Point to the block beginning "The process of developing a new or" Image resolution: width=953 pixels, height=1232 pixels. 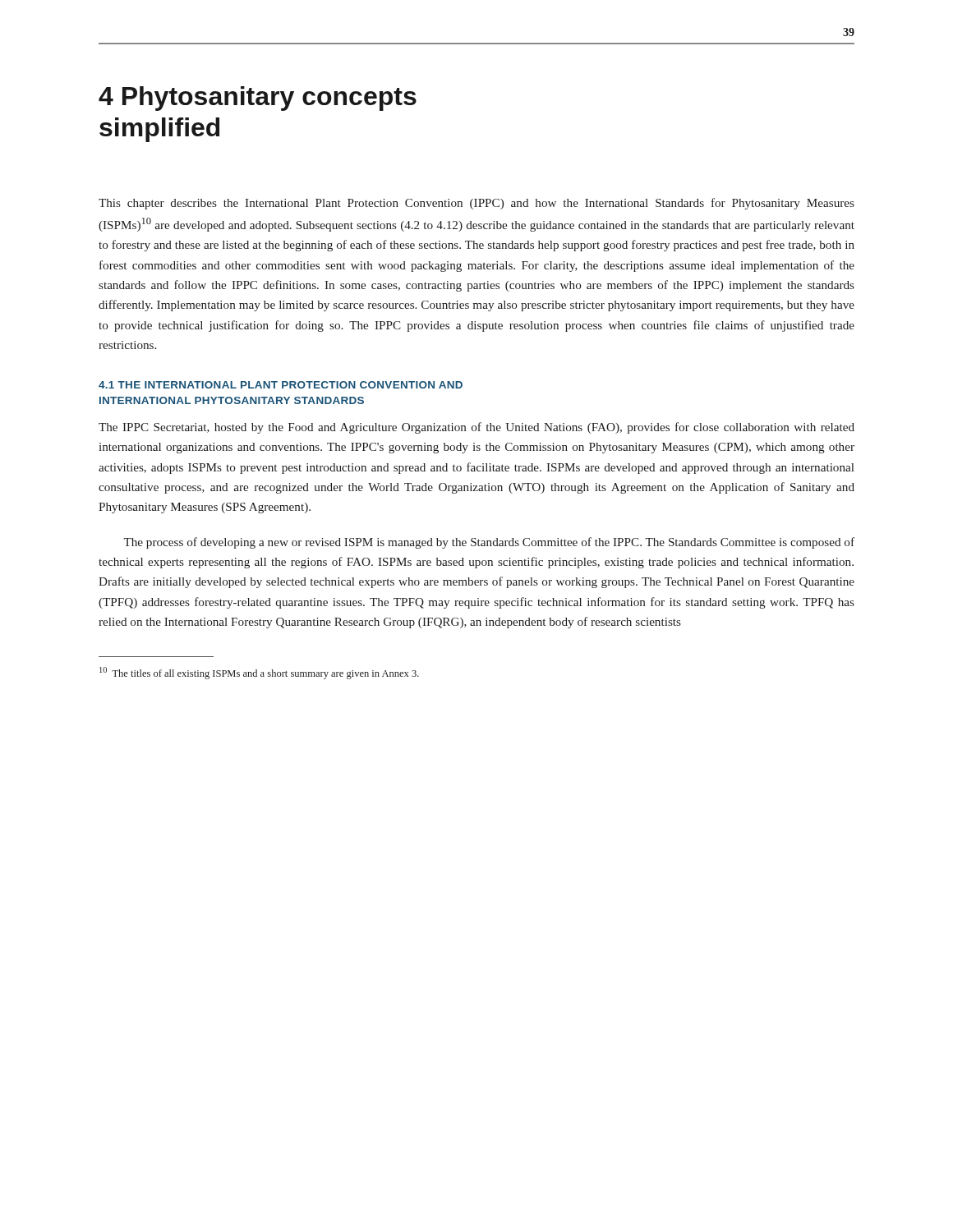tap(476, 581)
